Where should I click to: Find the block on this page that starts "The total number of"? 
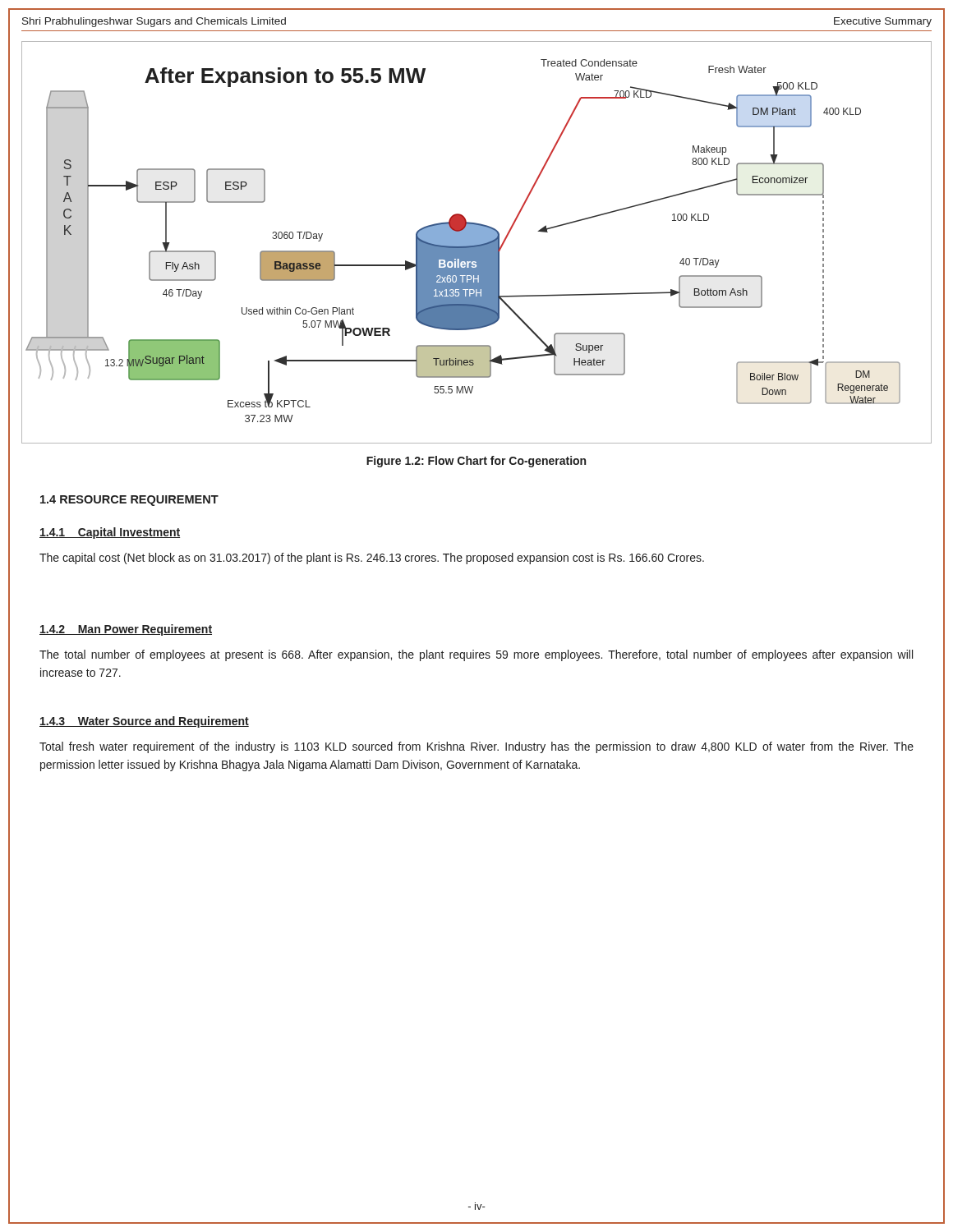tap(476, 664)
